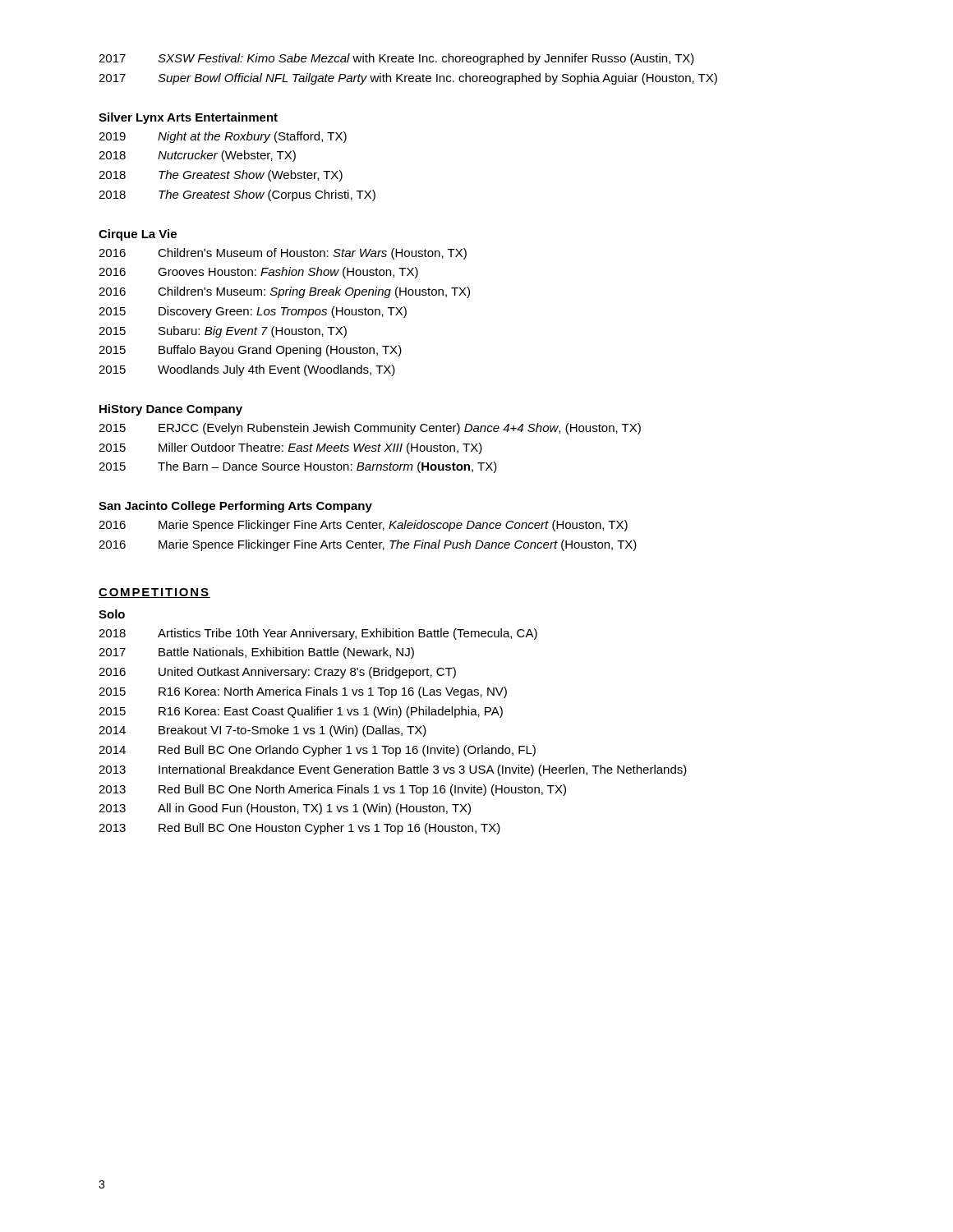Navigate to the block starting "2018 The Greatest Show (Webster, TX)"

click(x=221, y=176)
